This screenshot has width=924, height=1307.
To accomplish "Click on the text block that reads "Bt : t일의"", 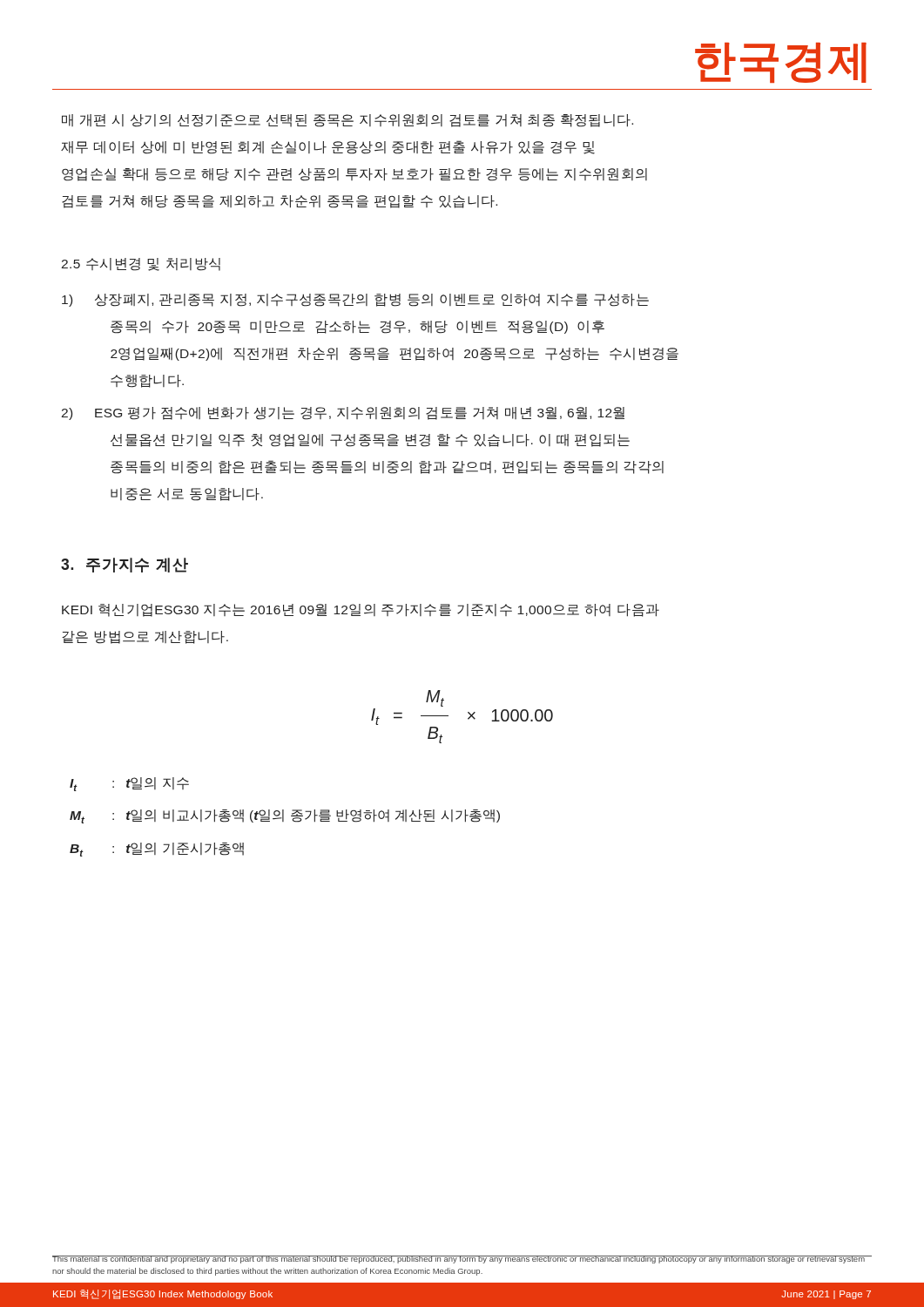I will click(x=157, y=850).
